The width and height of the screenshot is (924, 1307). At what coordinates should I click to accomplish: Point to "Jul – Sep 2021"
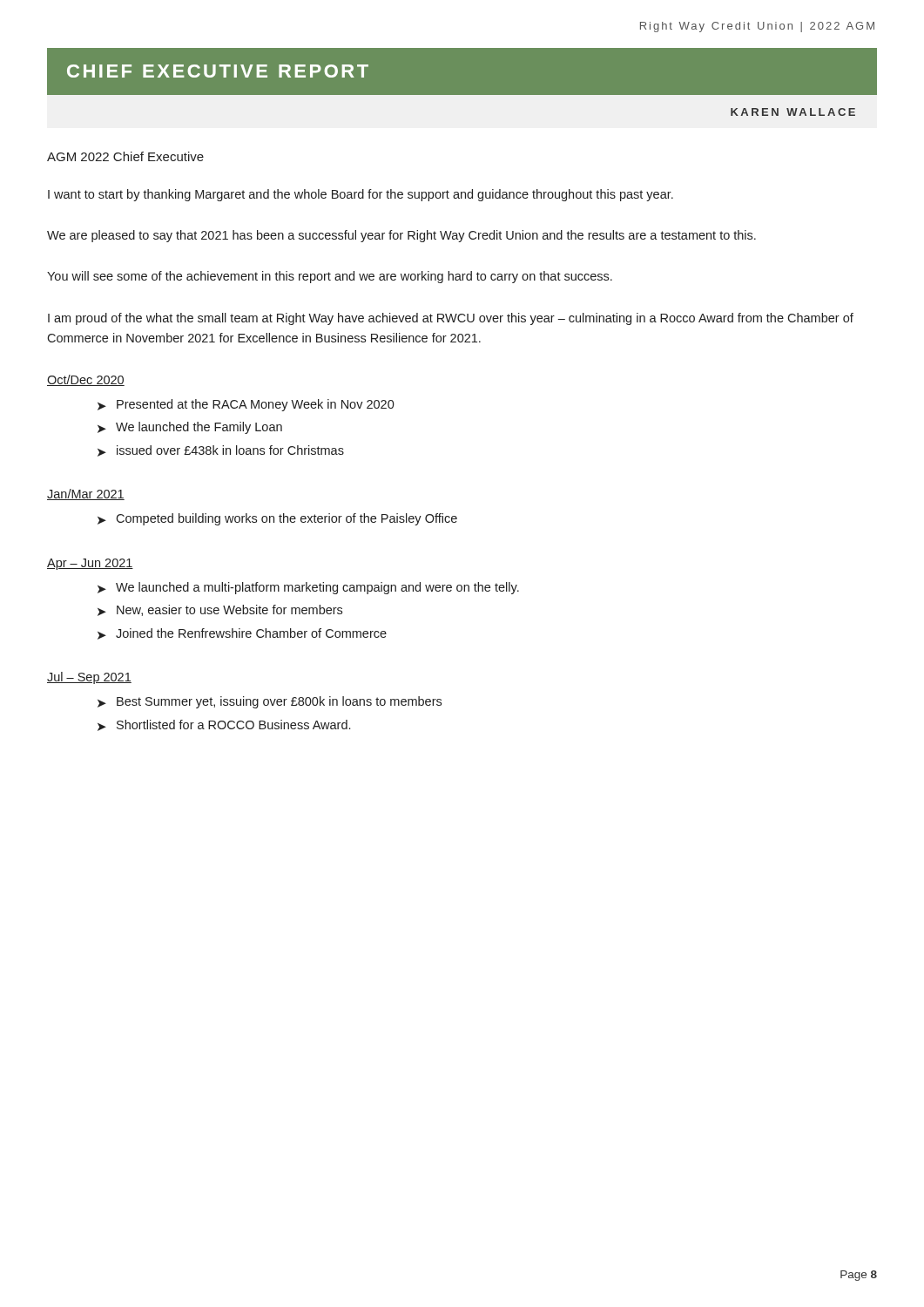click(89, 677)
